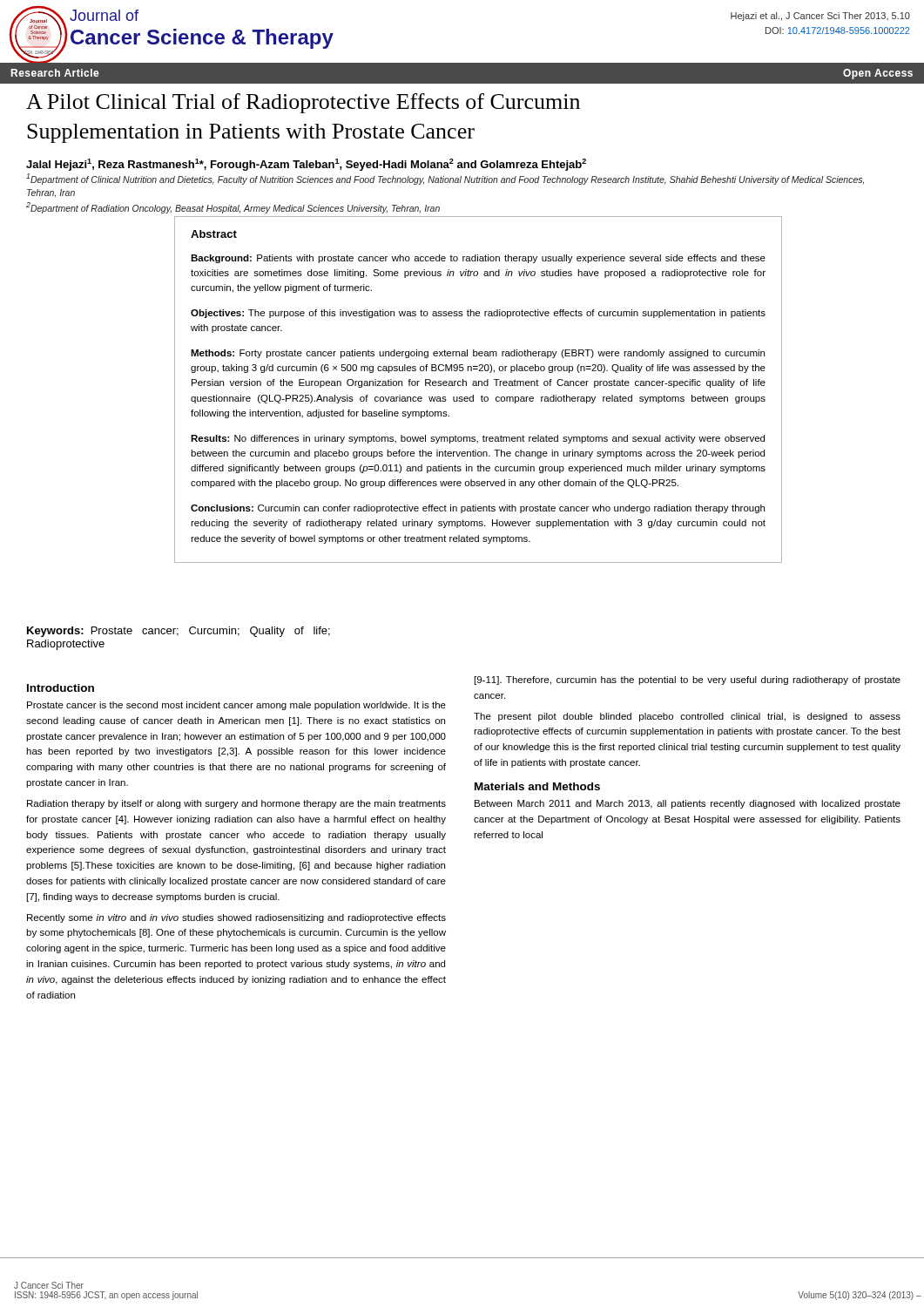This screenshot has width=924, height=1307.
Task: Click on the title that reads "A Pilot Clinical Trial of Radioprotective Effects"
Action: point(303,116)
